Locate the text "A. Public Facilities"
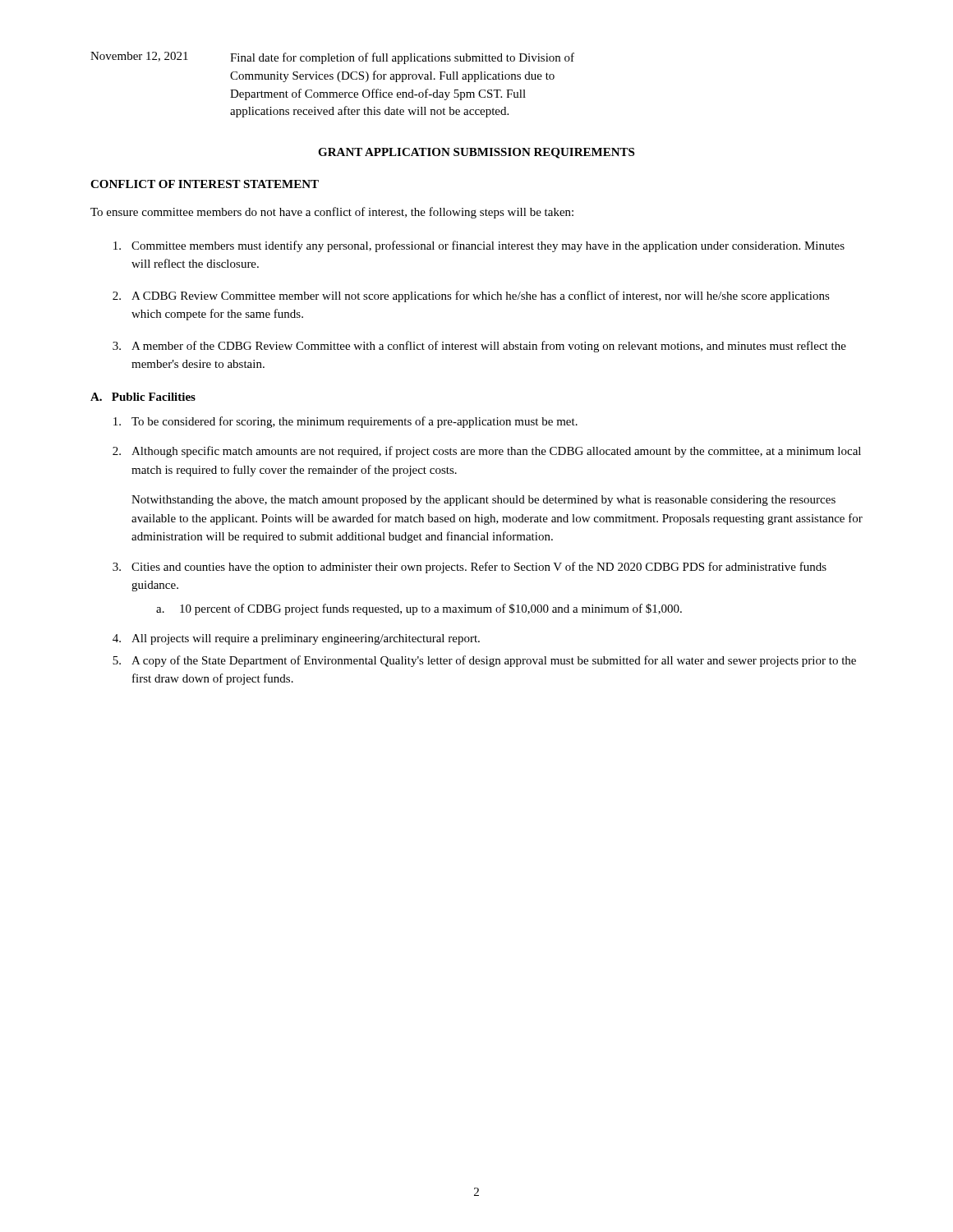 click(x=143, y=396)
